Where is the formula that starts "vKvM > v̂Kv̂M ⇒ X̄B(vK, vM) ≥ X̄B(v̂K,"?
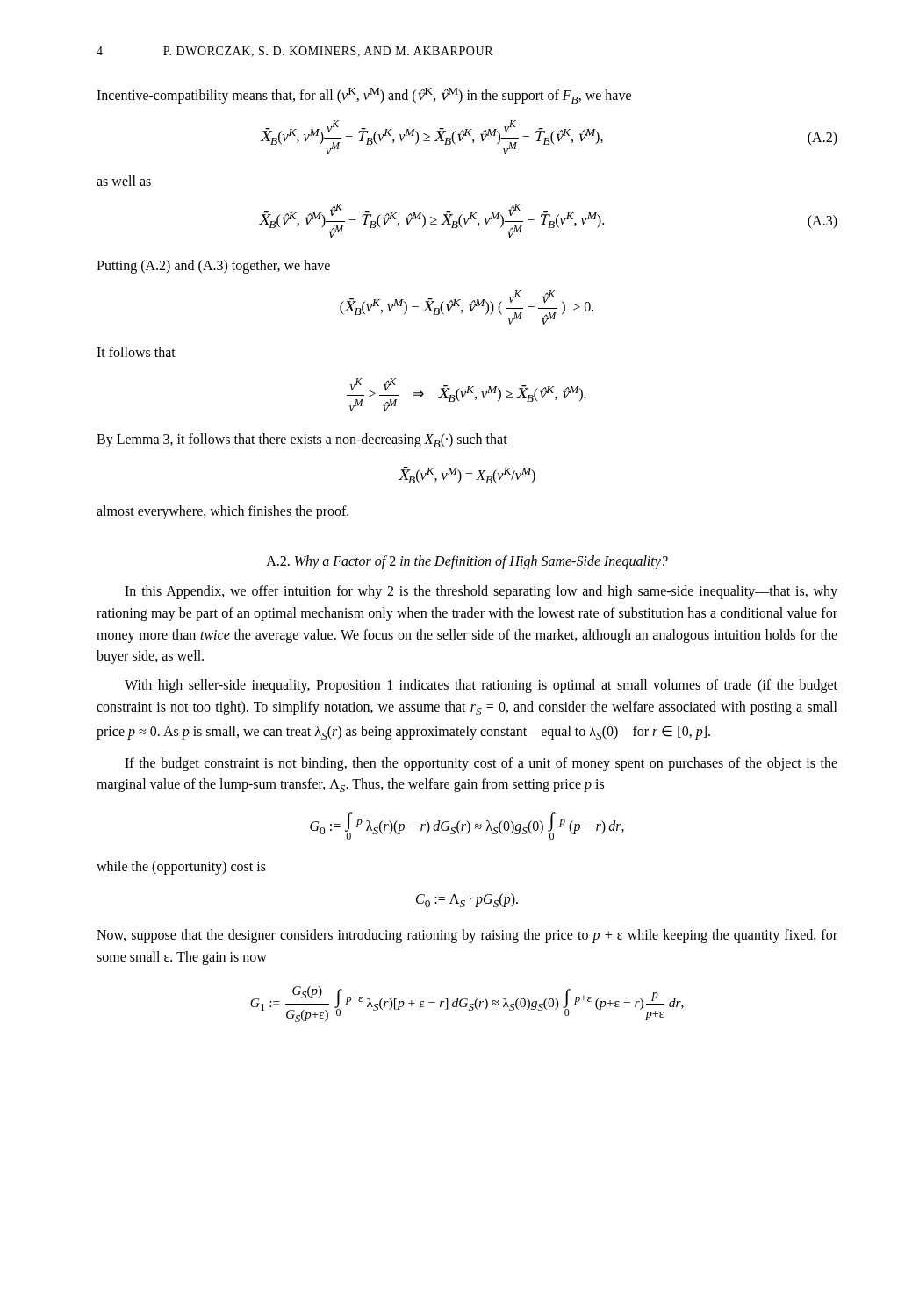The height and width of the screenshot is (1316, 912). [467, 395]
